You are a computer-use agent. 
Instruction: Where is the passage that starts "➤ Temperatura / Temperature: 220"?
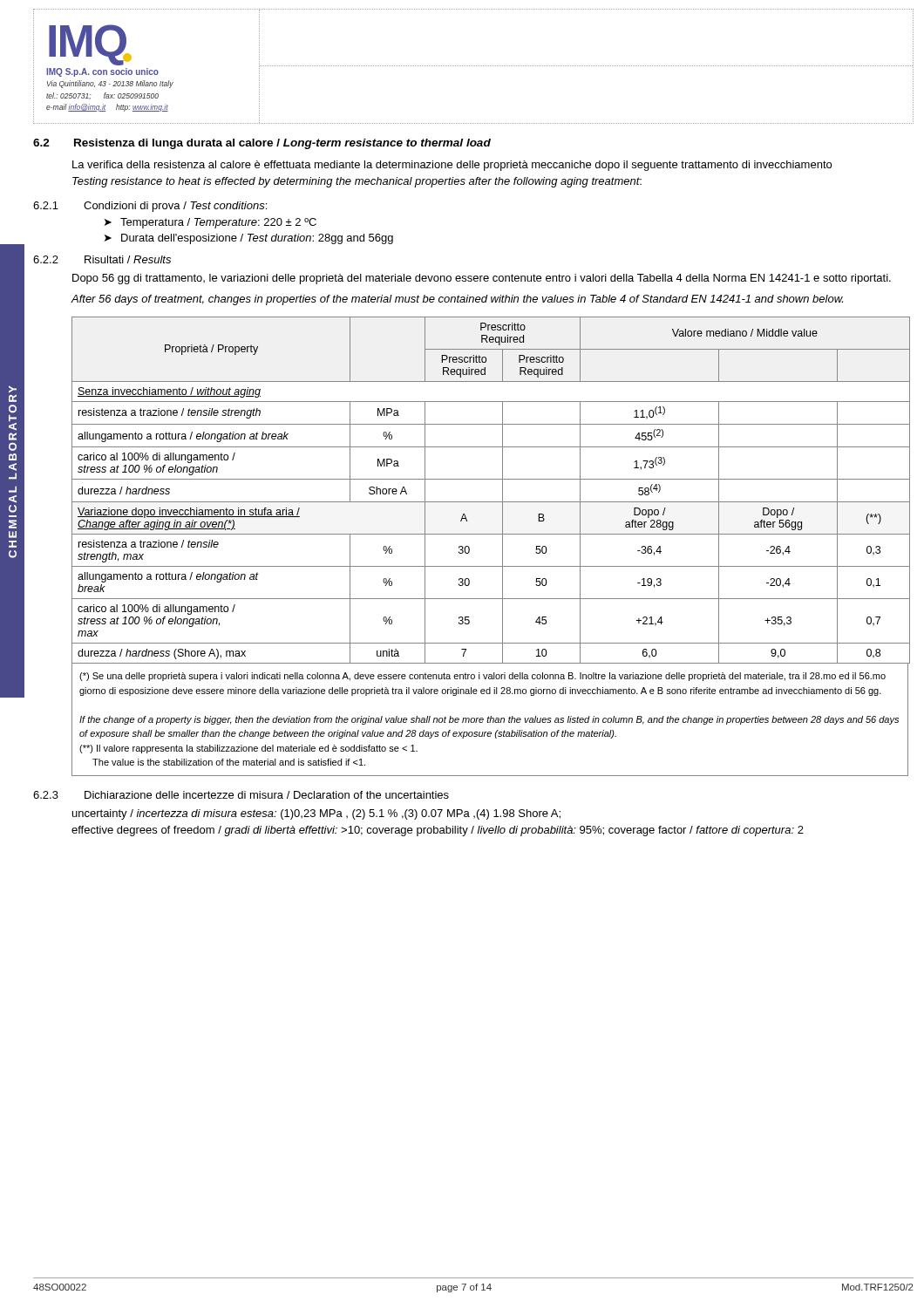click(x=210, y=222)
